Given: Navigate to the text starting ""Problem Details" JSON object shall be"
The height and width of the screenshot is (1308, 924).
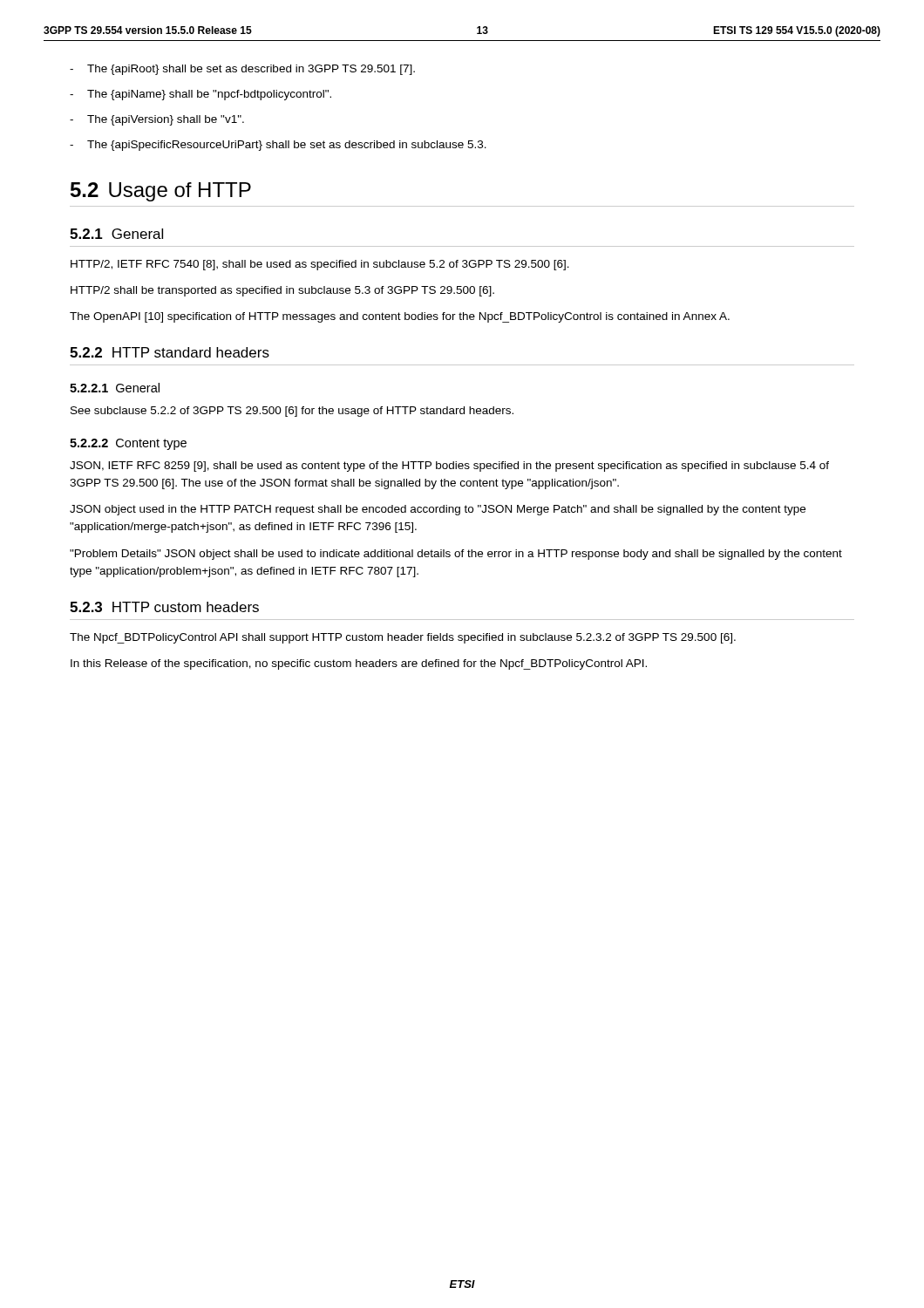Looking at the screenshot, I should point(456,562).
